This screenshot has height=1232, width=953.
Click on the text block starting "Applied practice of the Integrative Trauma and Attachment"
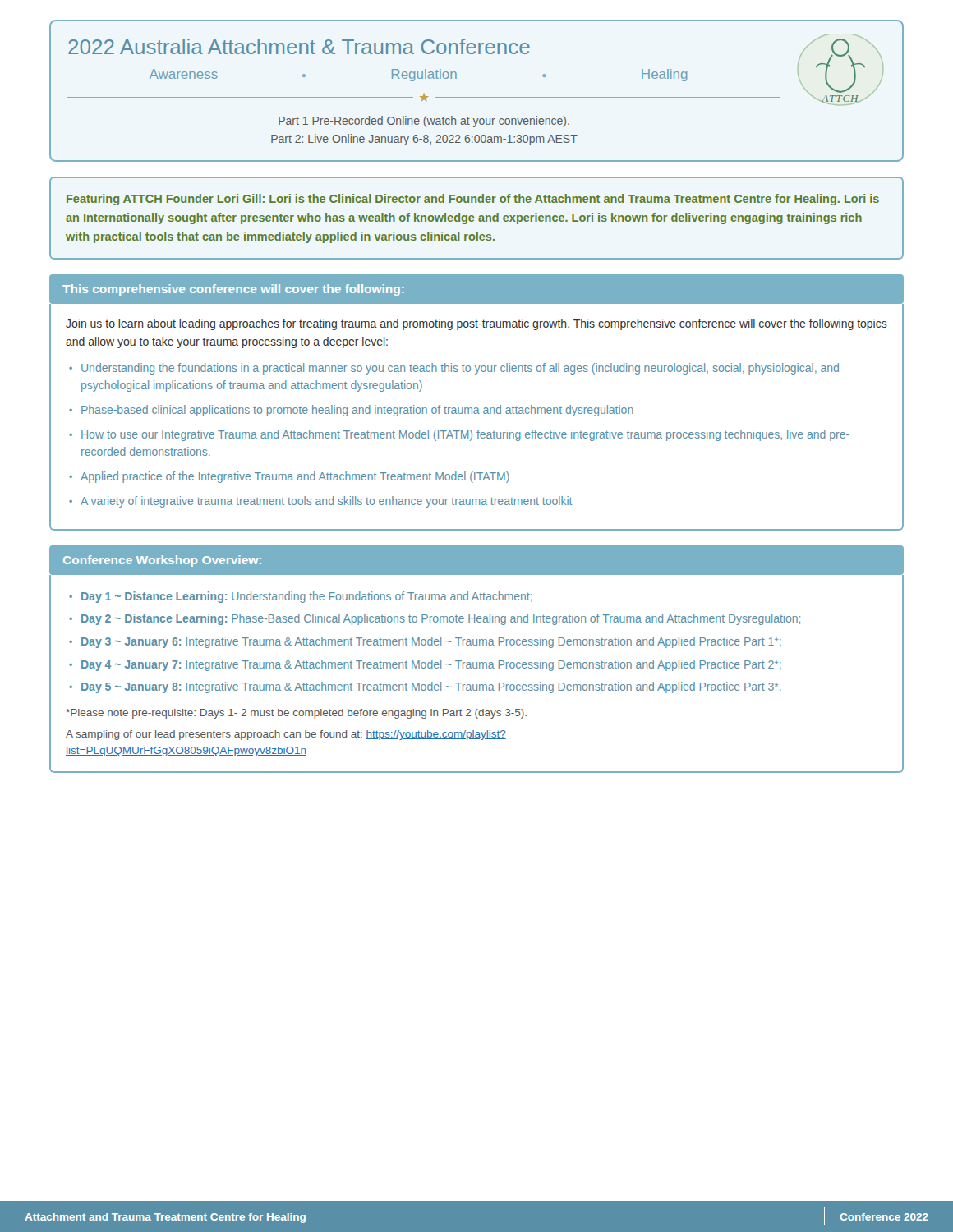295,476
